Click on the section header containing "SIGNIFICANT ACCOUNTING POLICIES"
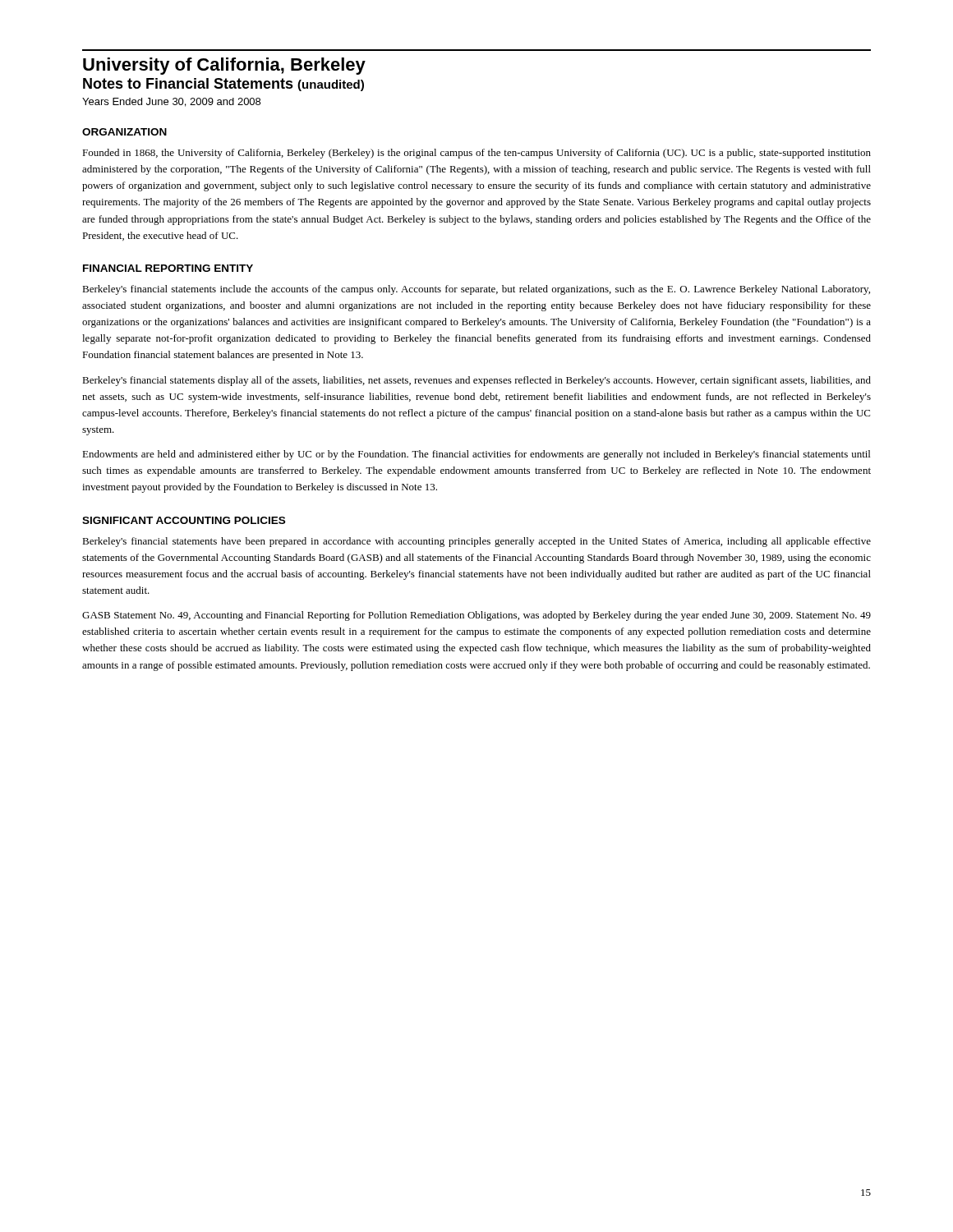The image size is (953, 1232). (184, 520)
